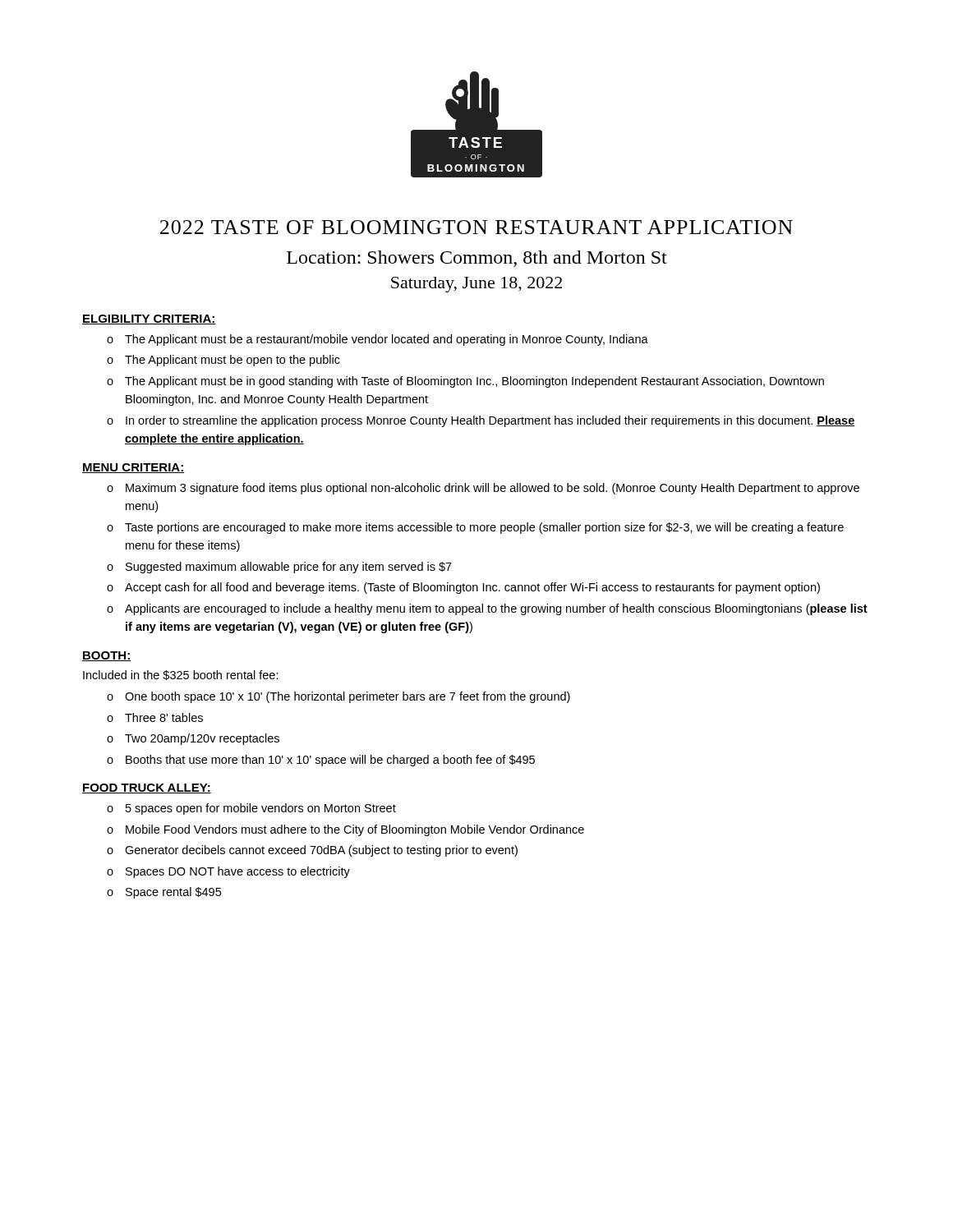
Task: Click on the block starting "In order to streamline the application process Monroe"
Action: coord(490,430)
